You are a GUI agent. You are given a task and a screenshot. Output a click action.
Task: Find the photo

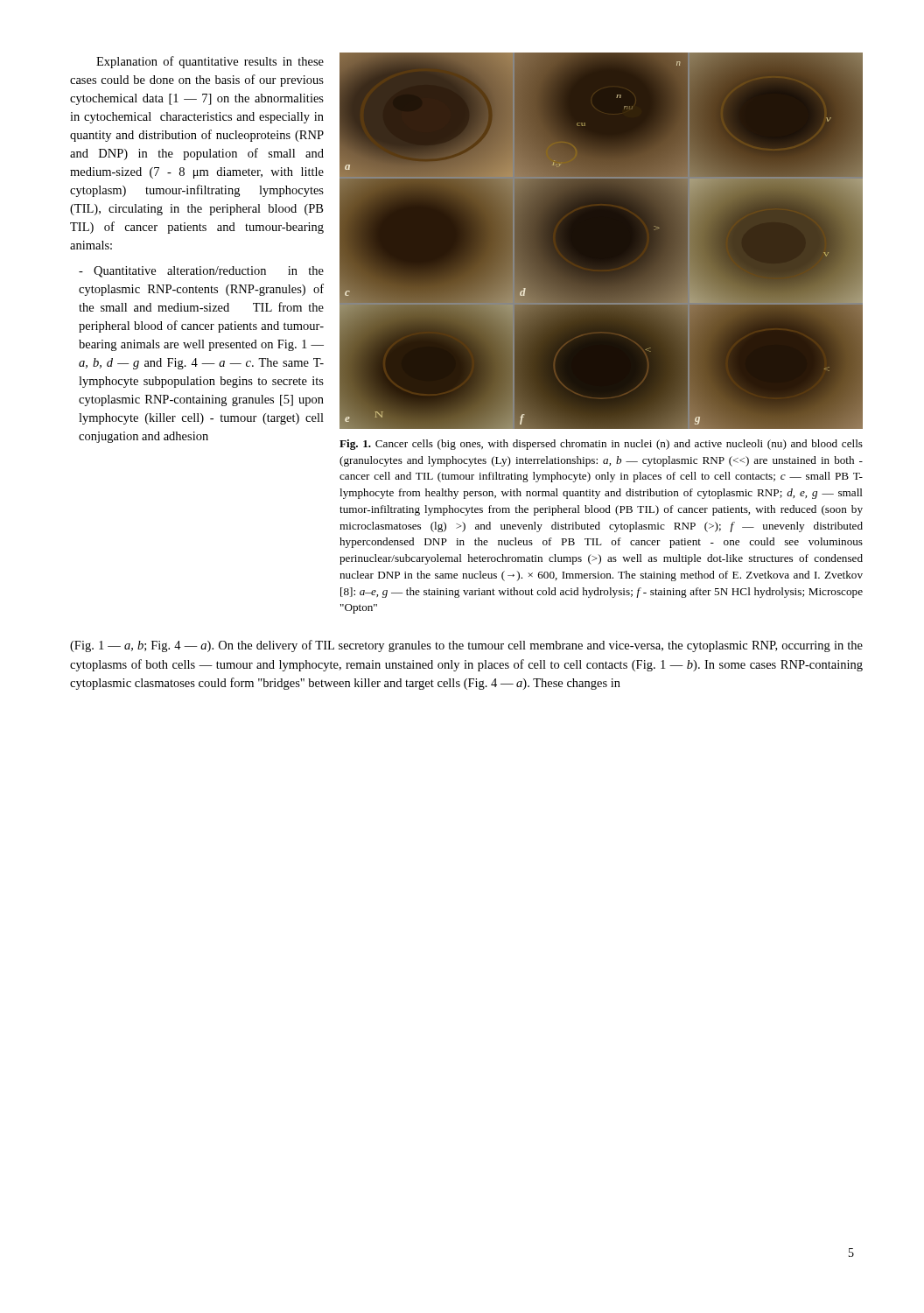point(601,241)
